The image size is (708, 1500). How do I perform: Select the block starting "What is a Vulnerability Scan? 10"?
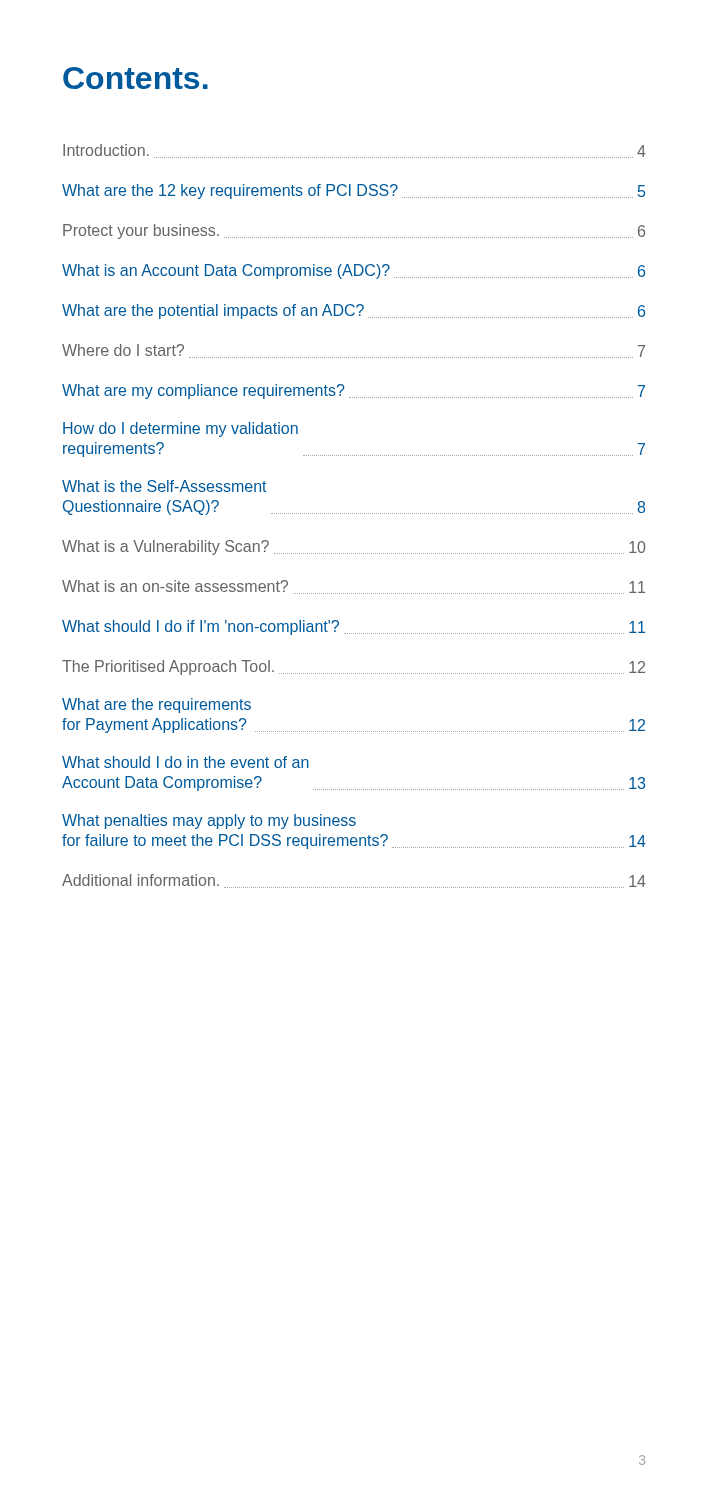[x=354, y=547]
